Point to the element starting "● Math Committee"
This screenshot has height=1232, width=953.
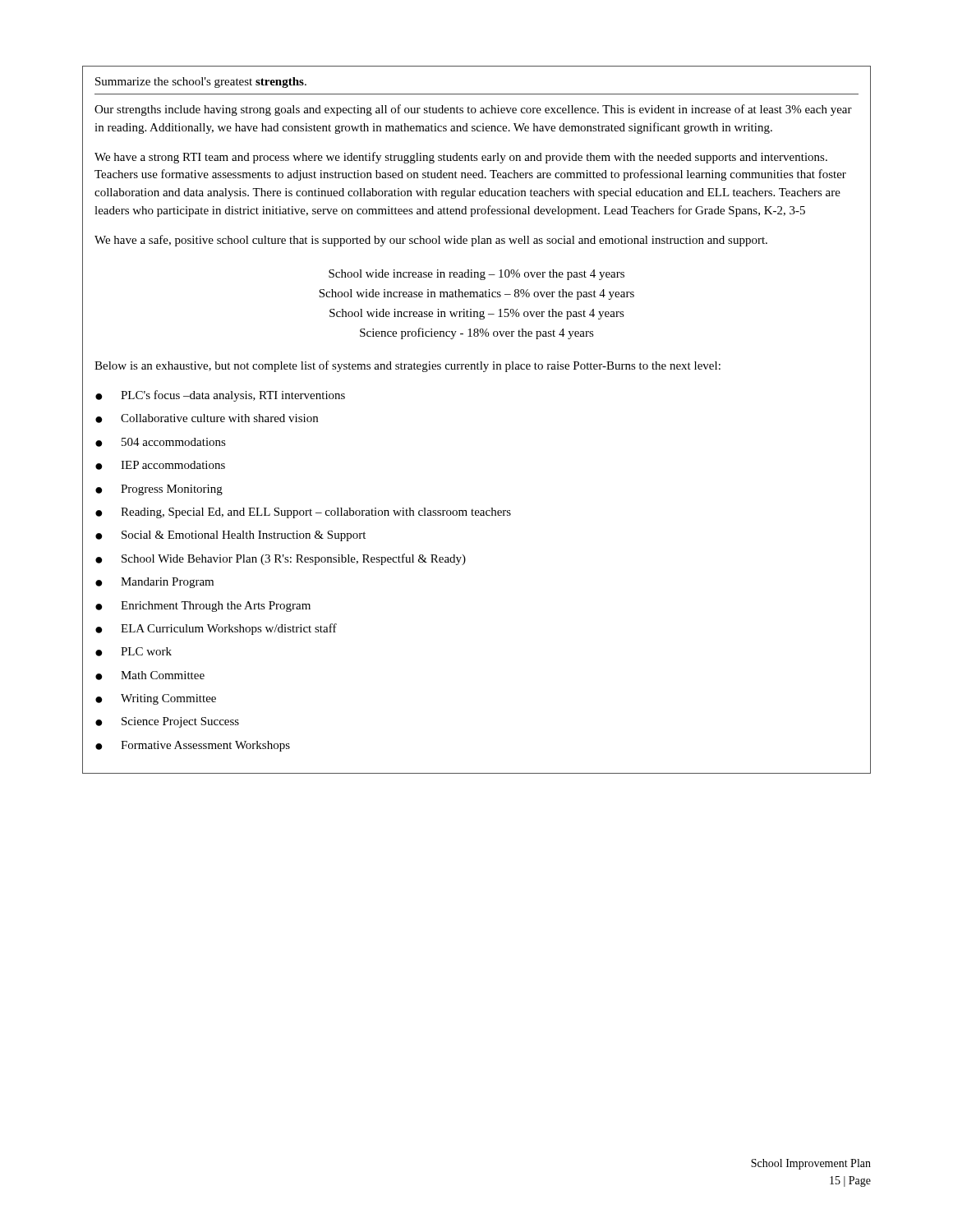[x=150, y=676]
